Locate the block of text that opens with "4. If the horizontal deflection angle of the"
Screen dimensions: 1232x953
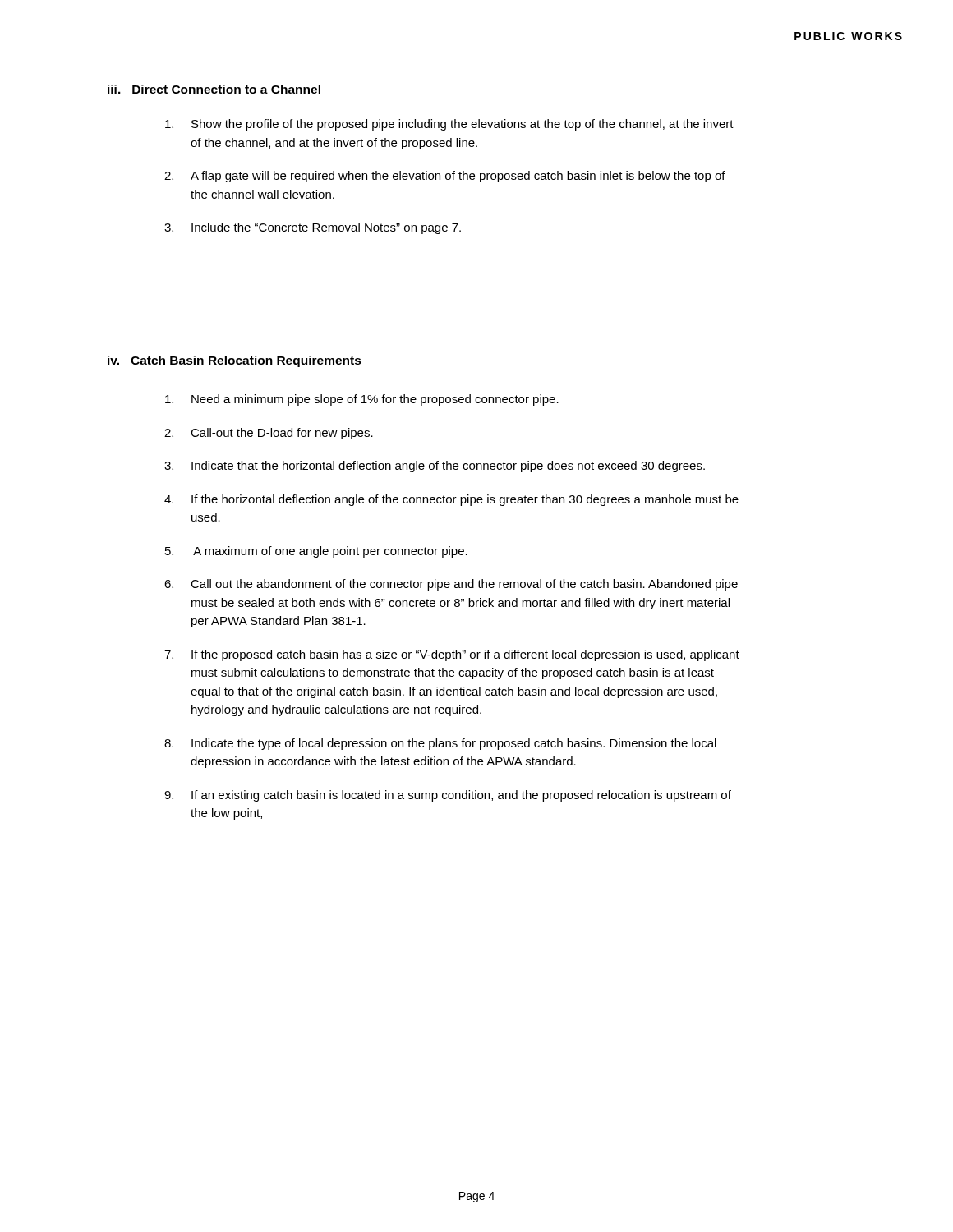pos(452,508)
